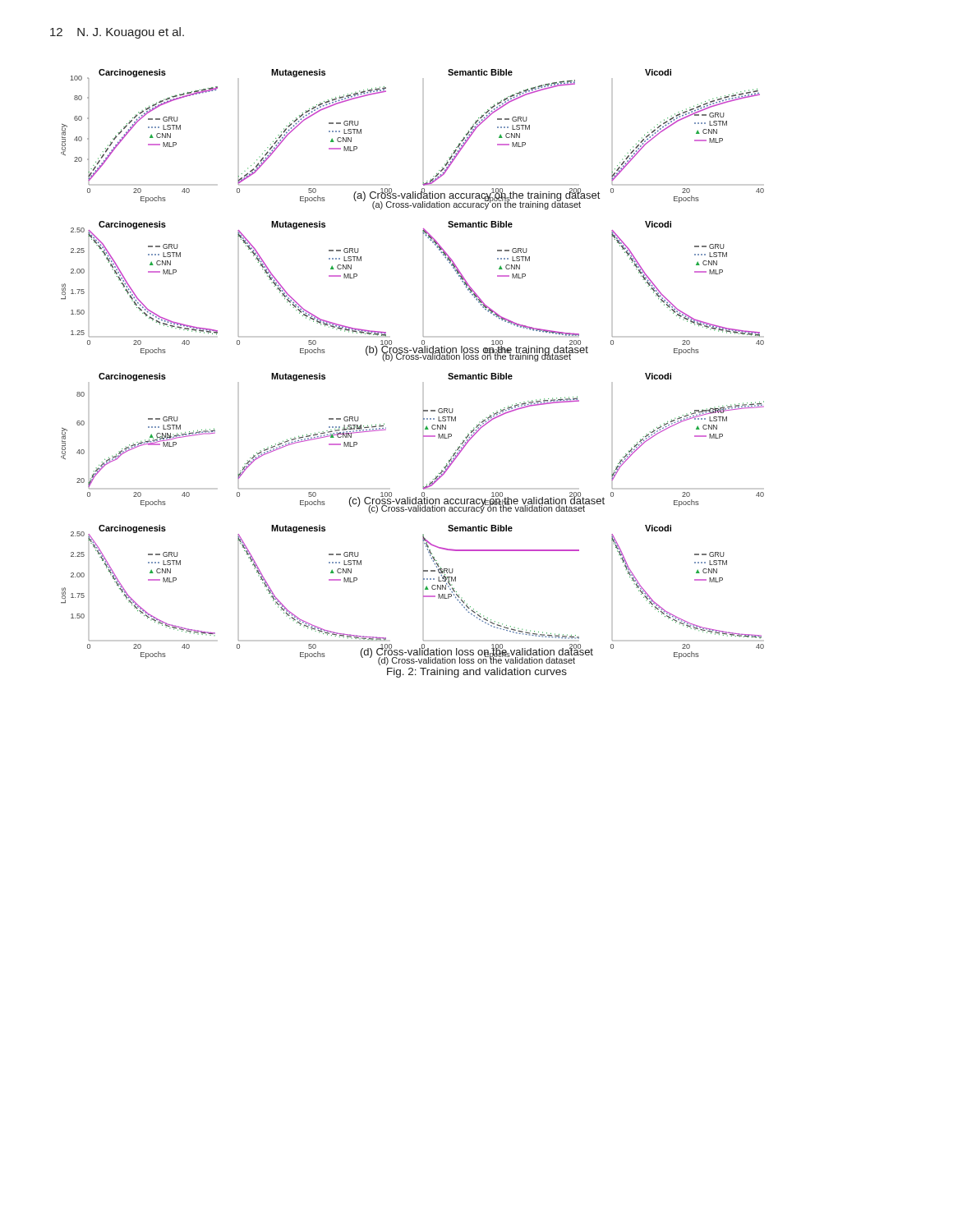The height and width of the screenshot is (1232, 953).
Task: Locate the region starting "Fig. 2: Training and validation curves"
Action: (x=476, y=671)
